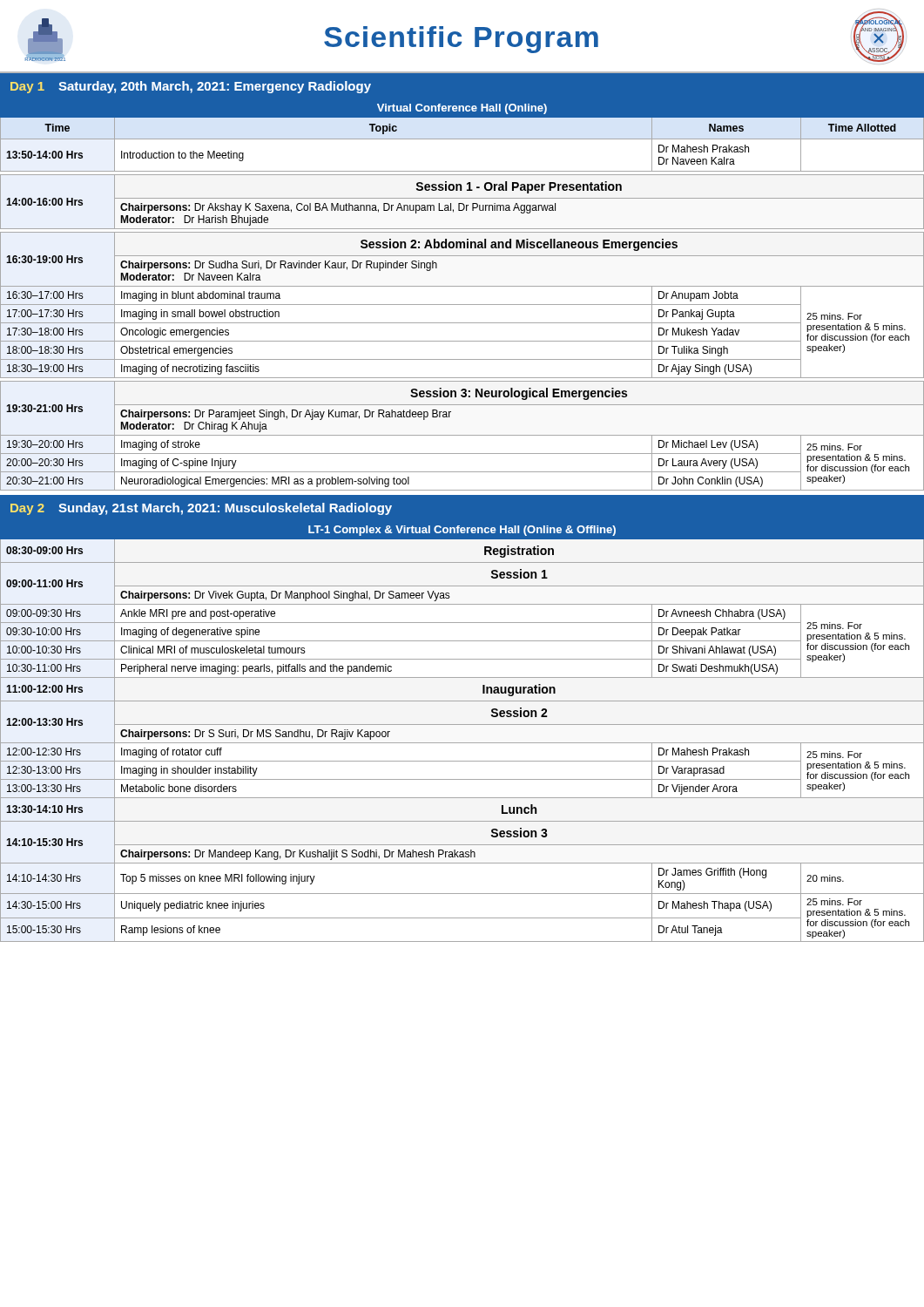Click on the table containing "13:50-14:00 Hrs Introduction to"

pos(462,155)
